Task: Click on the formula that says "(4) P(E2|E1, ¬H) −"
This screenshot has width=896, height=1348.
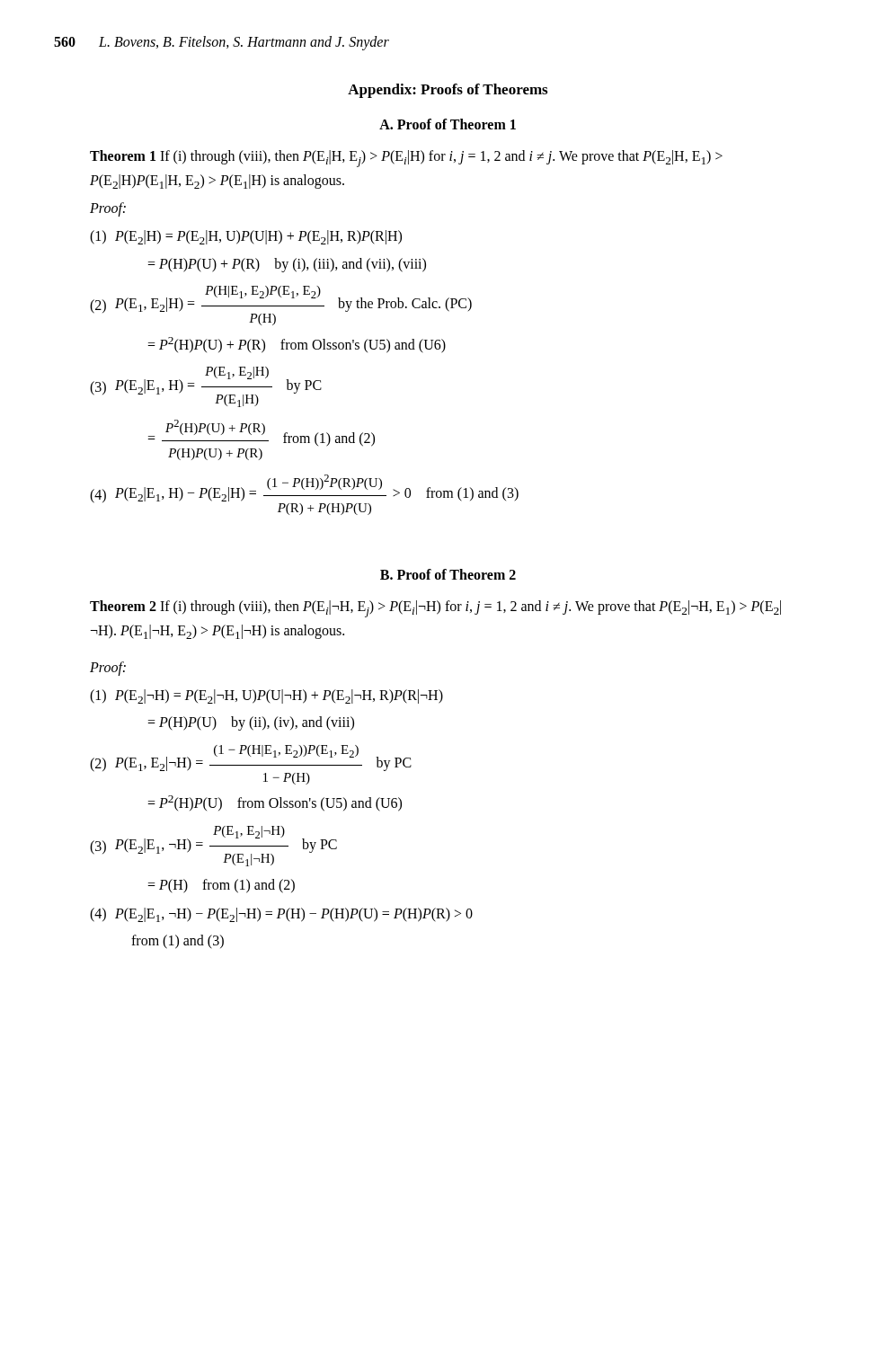Action: click(x=448, y=927)
